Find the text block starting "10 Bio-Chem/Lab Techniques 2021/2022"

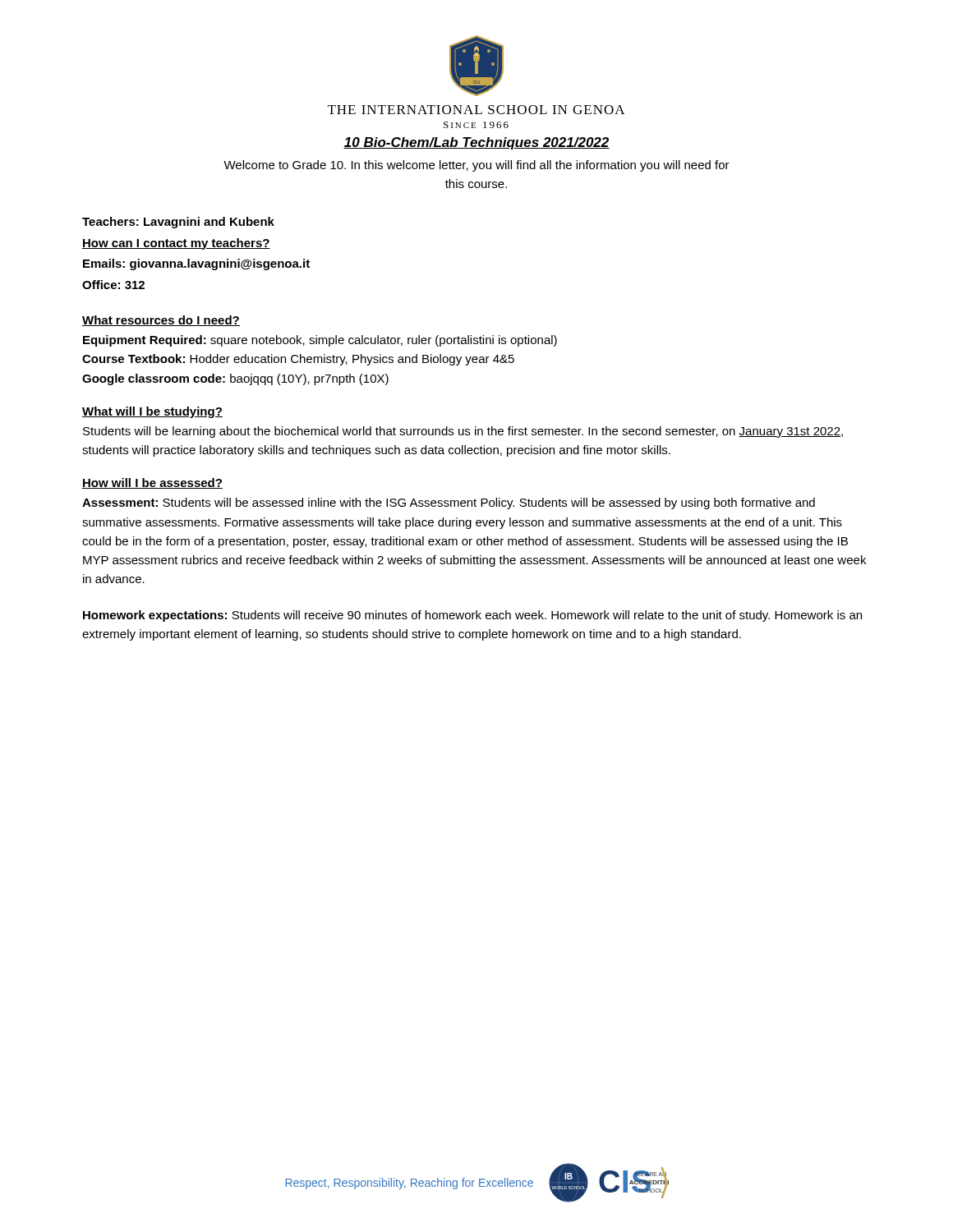coord(476,143)
